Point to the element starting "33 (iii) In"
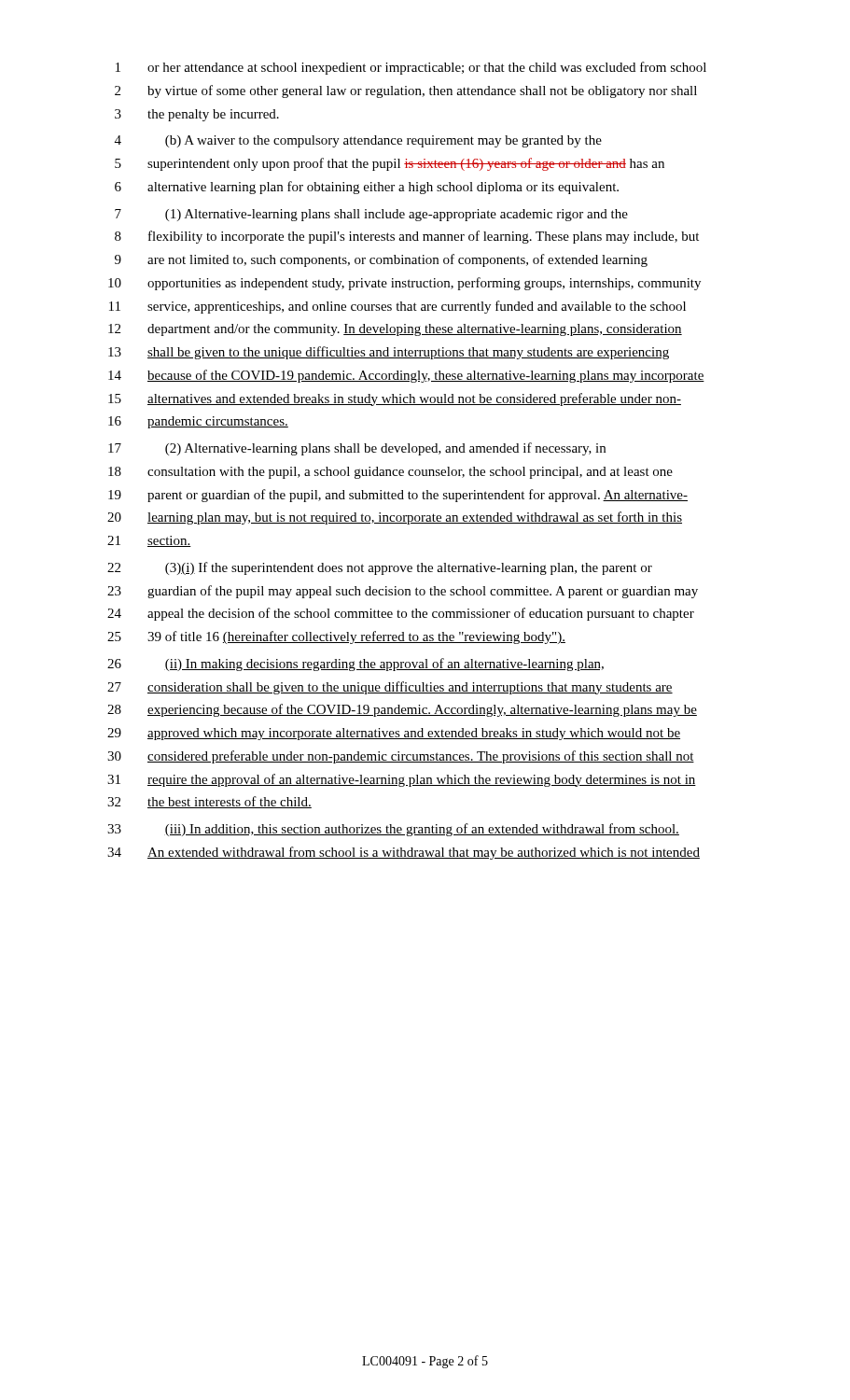The image size is (850, 1400). (425, 829)
